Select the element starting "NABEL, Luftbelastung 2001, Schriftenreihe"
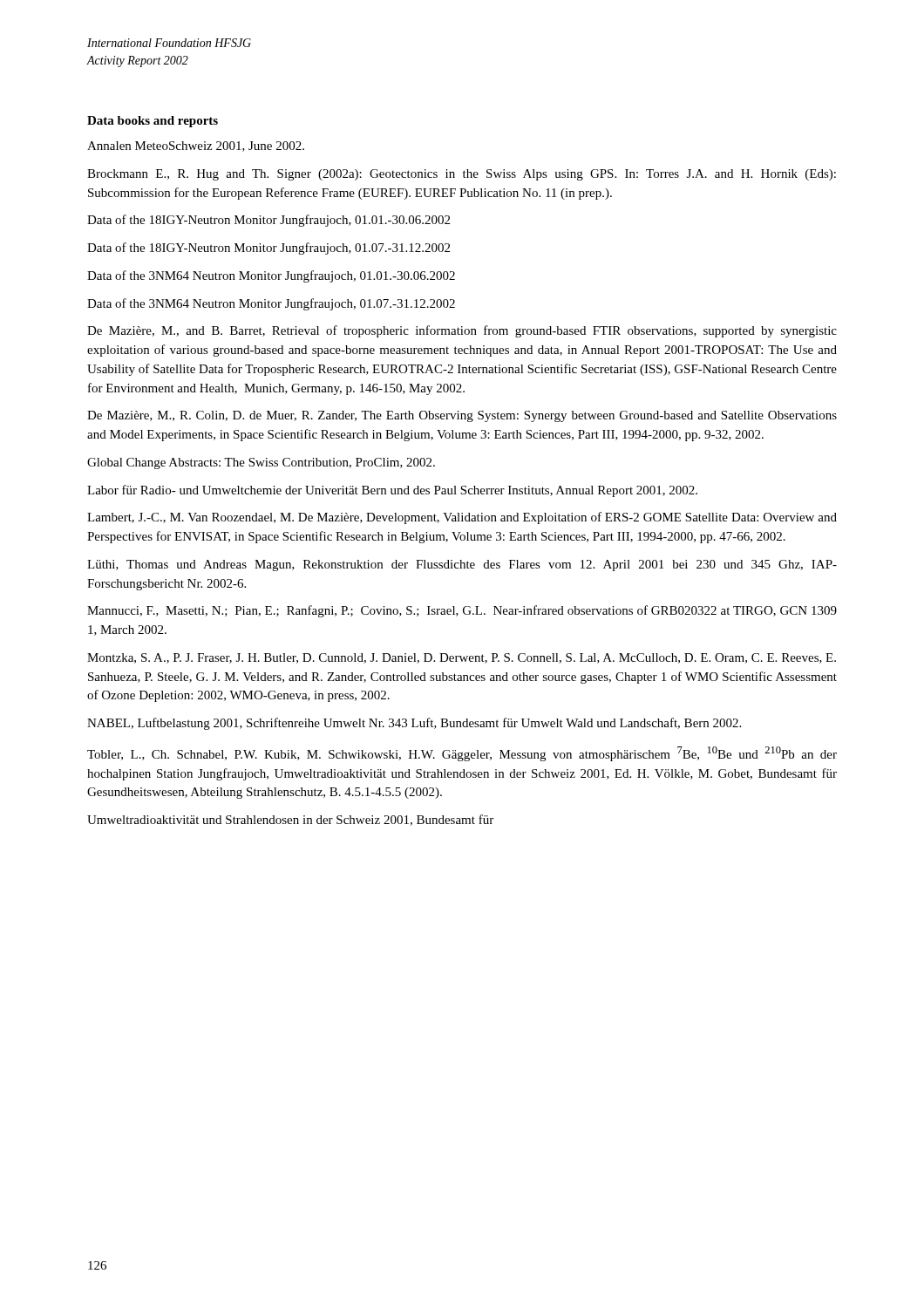Screen dimensions: 1308x924 (415, 723)
